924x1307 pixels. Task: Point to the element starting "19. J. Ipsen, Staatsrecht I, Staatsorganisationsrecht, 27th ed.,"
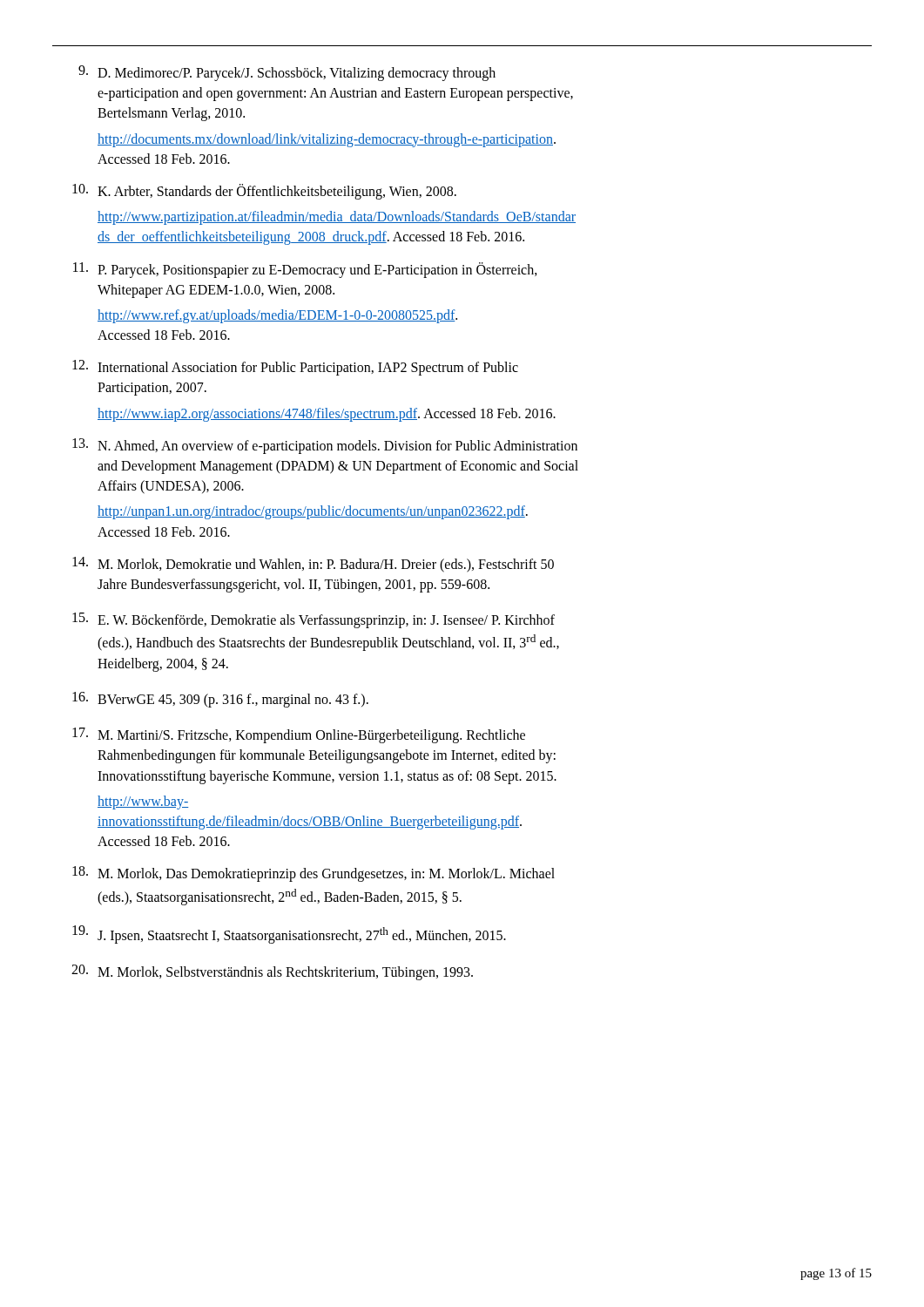(462, 936)
